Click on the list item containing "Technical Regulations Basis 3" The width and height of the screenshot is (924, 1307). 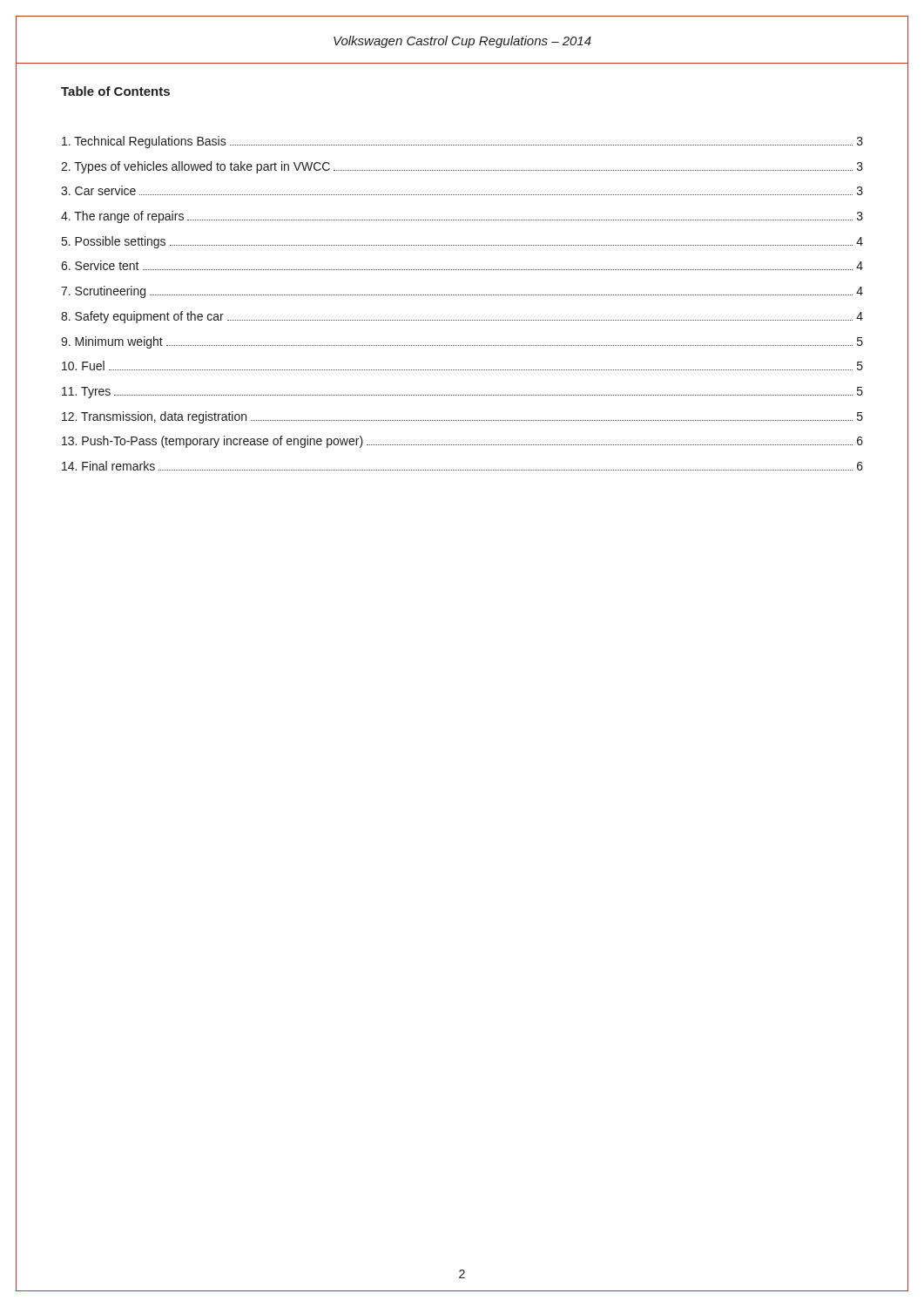(x=462, y=141)
